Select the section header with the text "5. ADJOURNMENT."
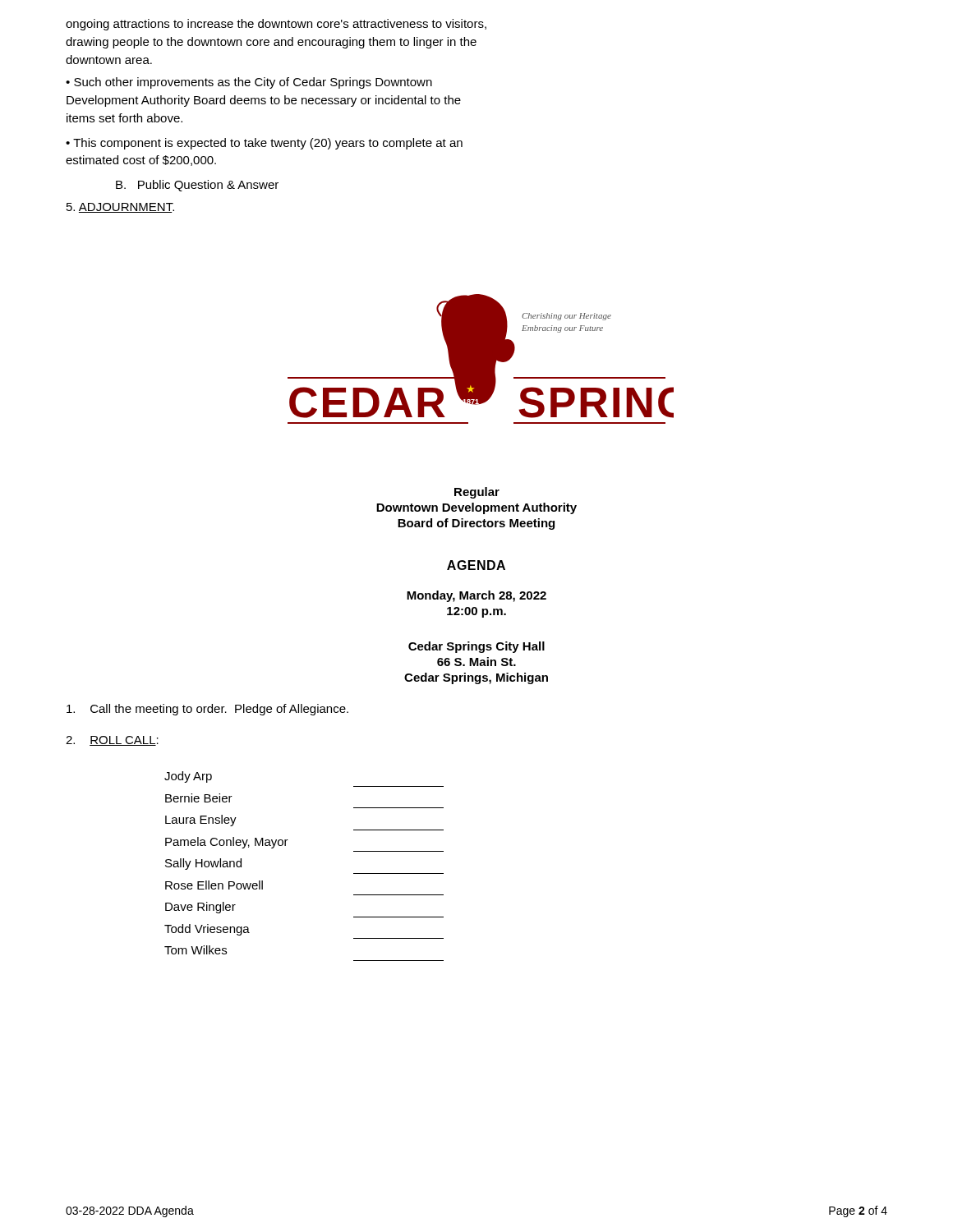Screen dimensions: 1232x953 pyautogui.click(x=121, y=207)
